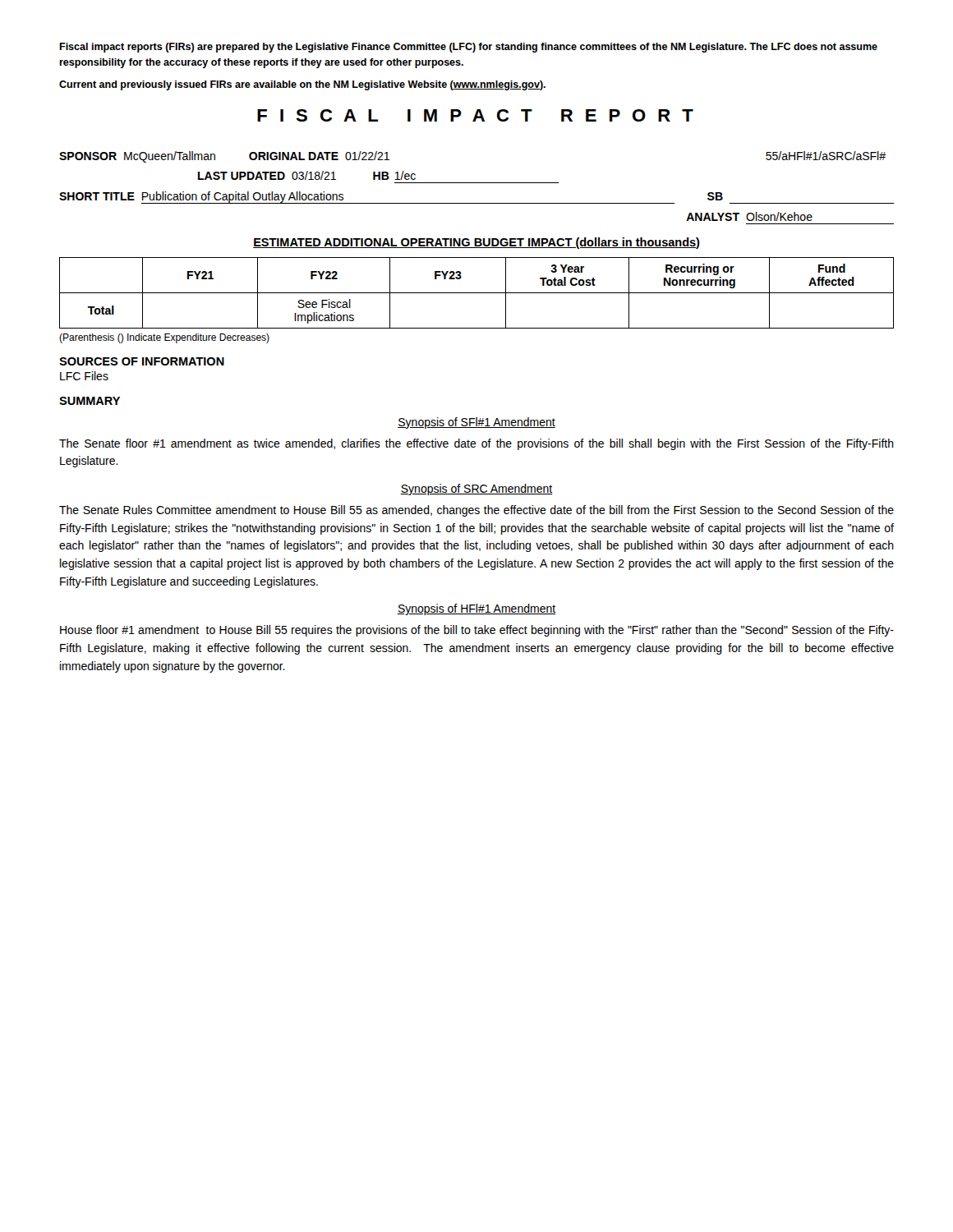The height and width of the screenshot is (1232, 953).
Task: Select the text block that says "SHORT TITLE Publication of"
Action: coord(476,196)
